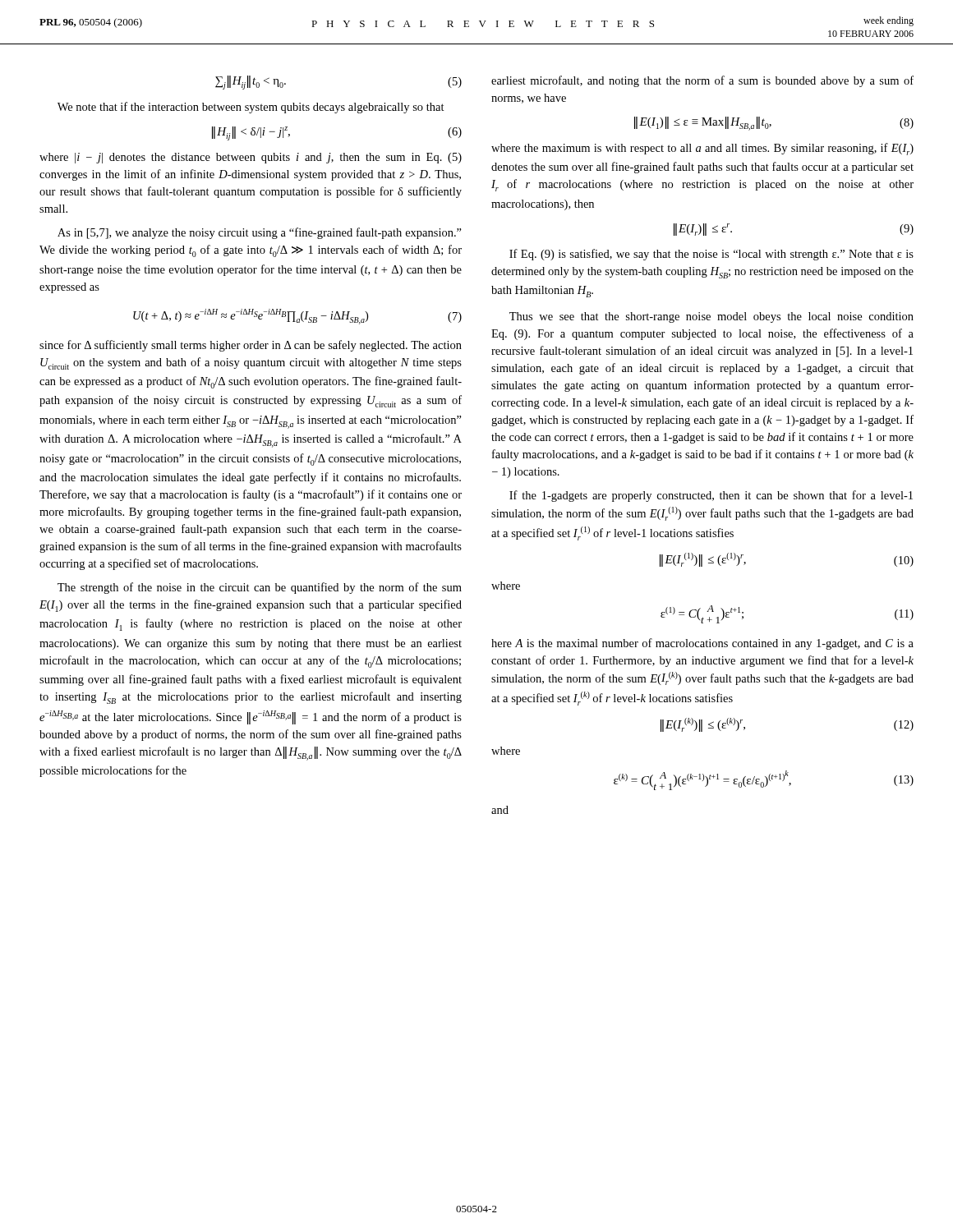The width and height of the screenshot is (953, 1232).
Task: Click on the region starting "∑j‖Hij‖t0 < η0."
Action: [x=249, y=83]
